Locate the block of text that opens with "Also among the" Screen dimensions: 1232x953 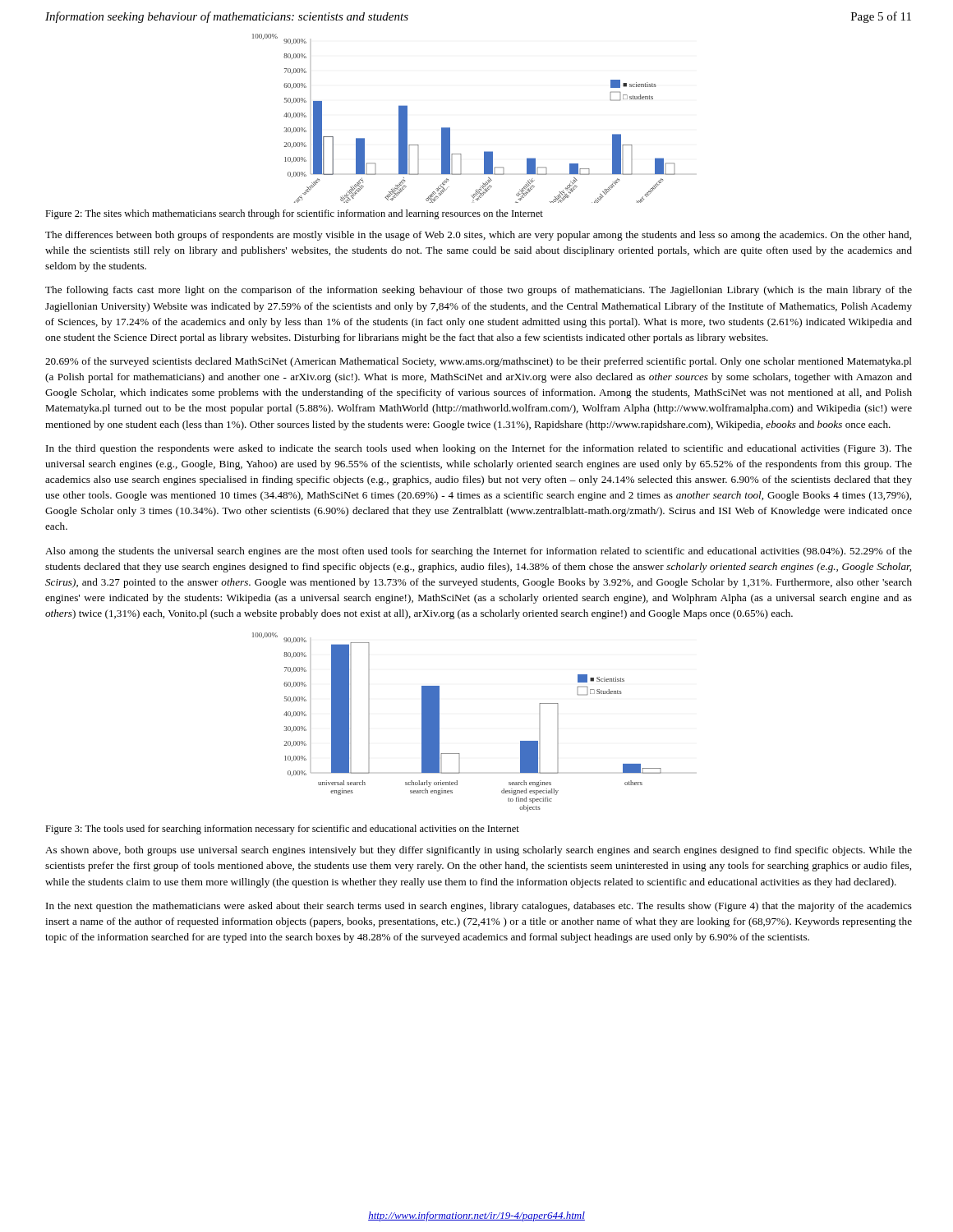coord(479,582)
